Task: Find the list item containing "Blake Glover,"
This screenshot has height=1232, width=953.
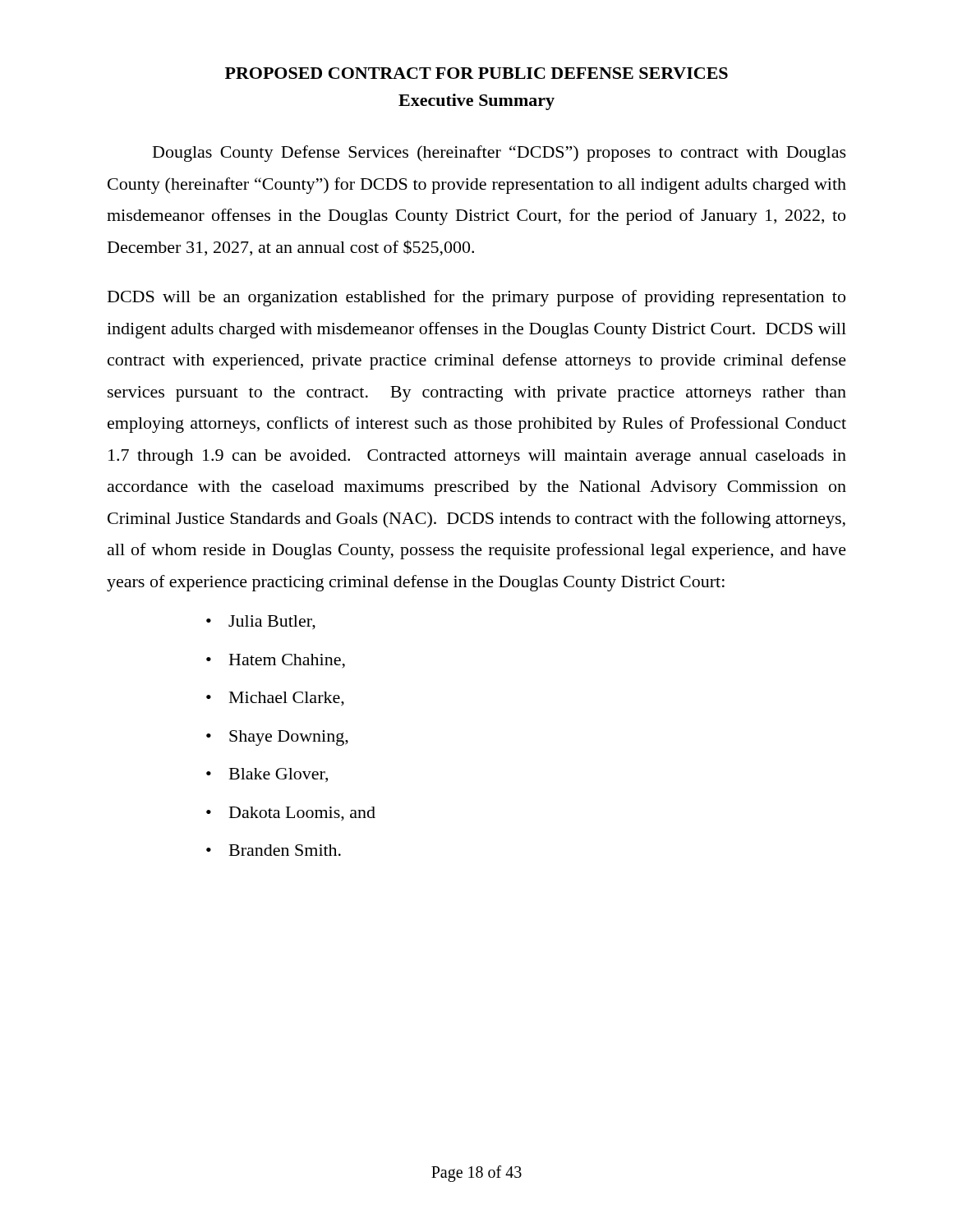Action: [279, 773]
